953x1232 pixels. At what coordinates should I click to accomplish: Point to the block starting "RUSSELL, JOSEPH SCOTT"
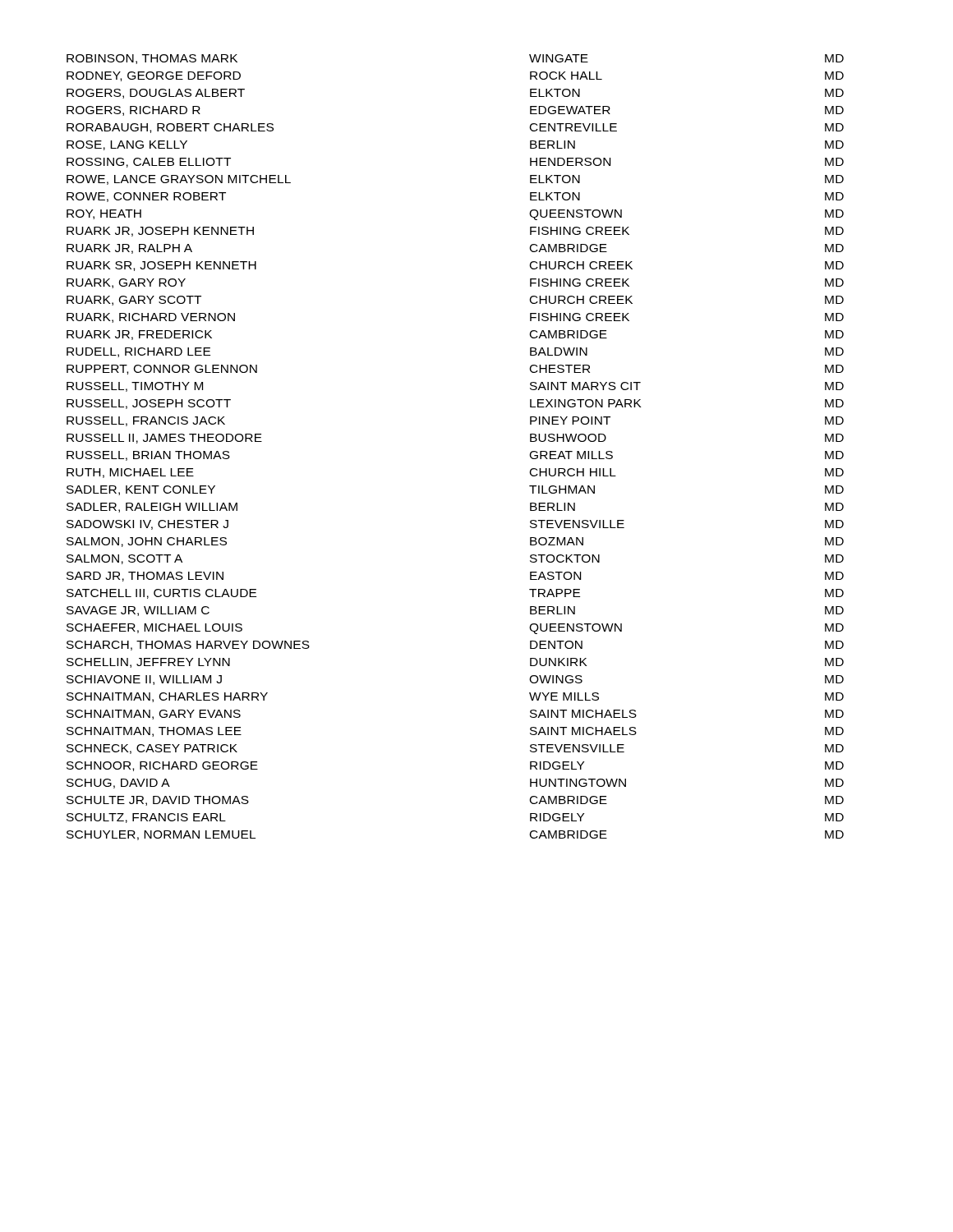coord(152,404)
